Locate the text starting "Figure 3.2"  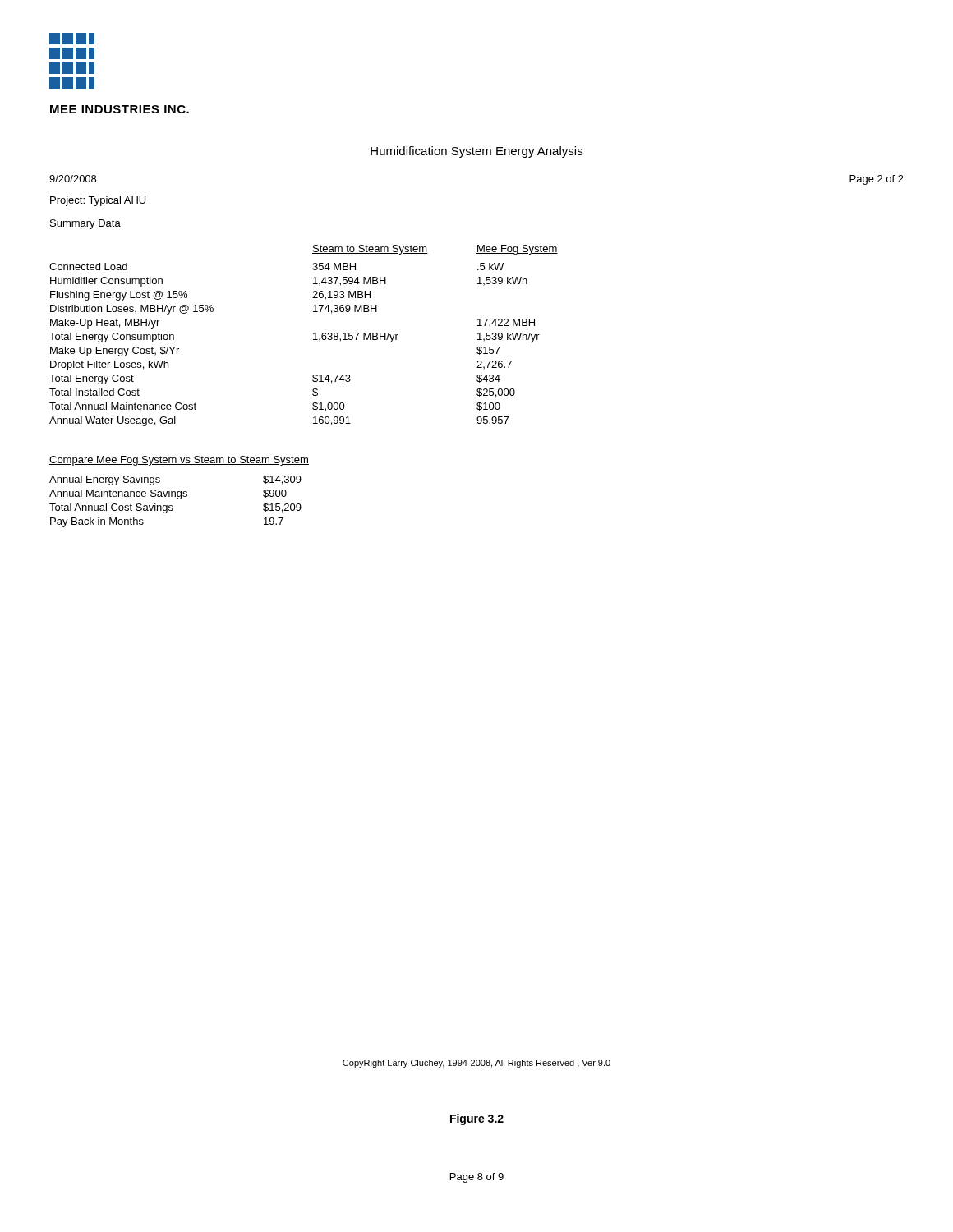click(476, 1119)
